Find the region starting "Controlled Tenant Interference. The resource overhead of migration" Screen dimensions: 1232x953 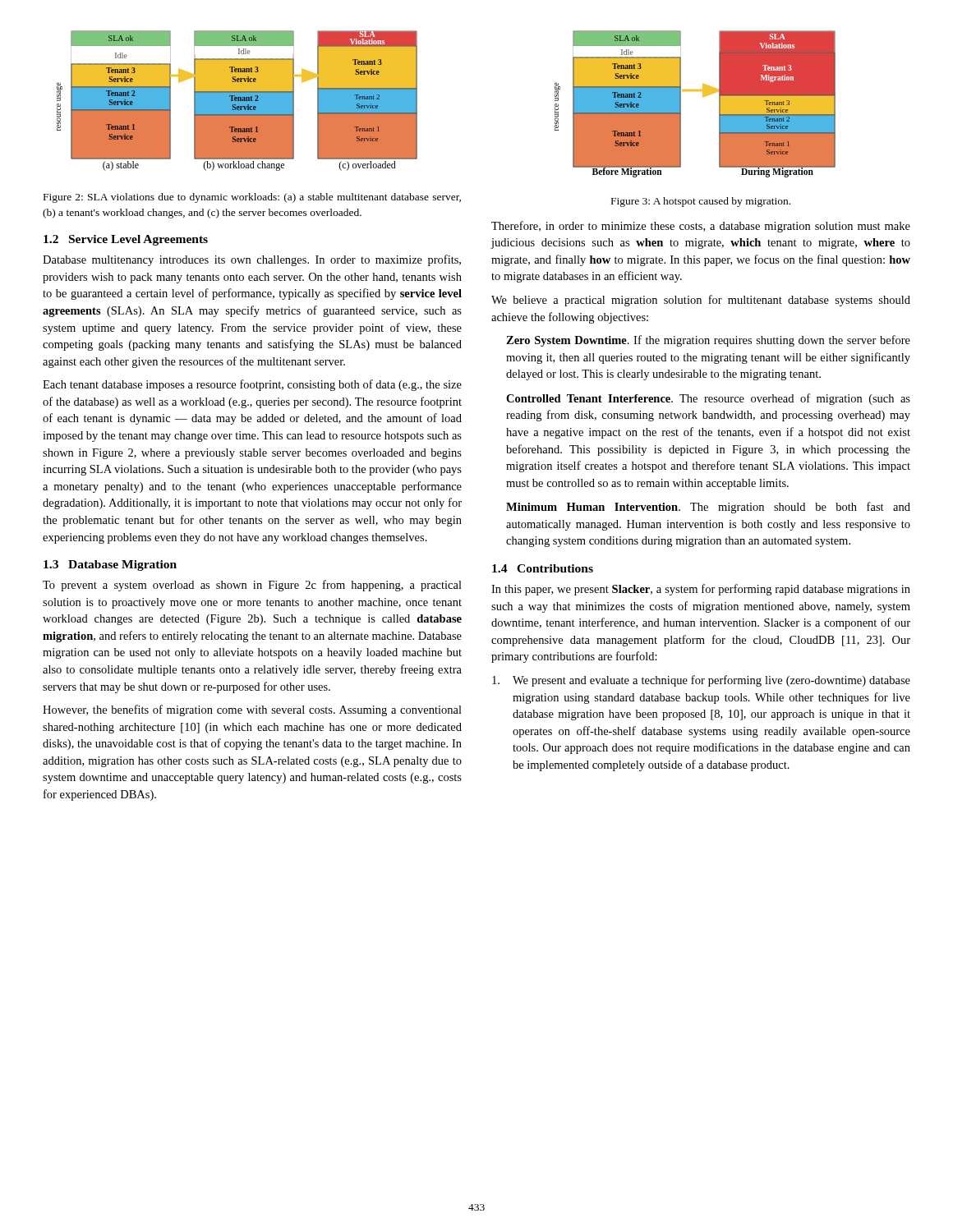[708, 440]
